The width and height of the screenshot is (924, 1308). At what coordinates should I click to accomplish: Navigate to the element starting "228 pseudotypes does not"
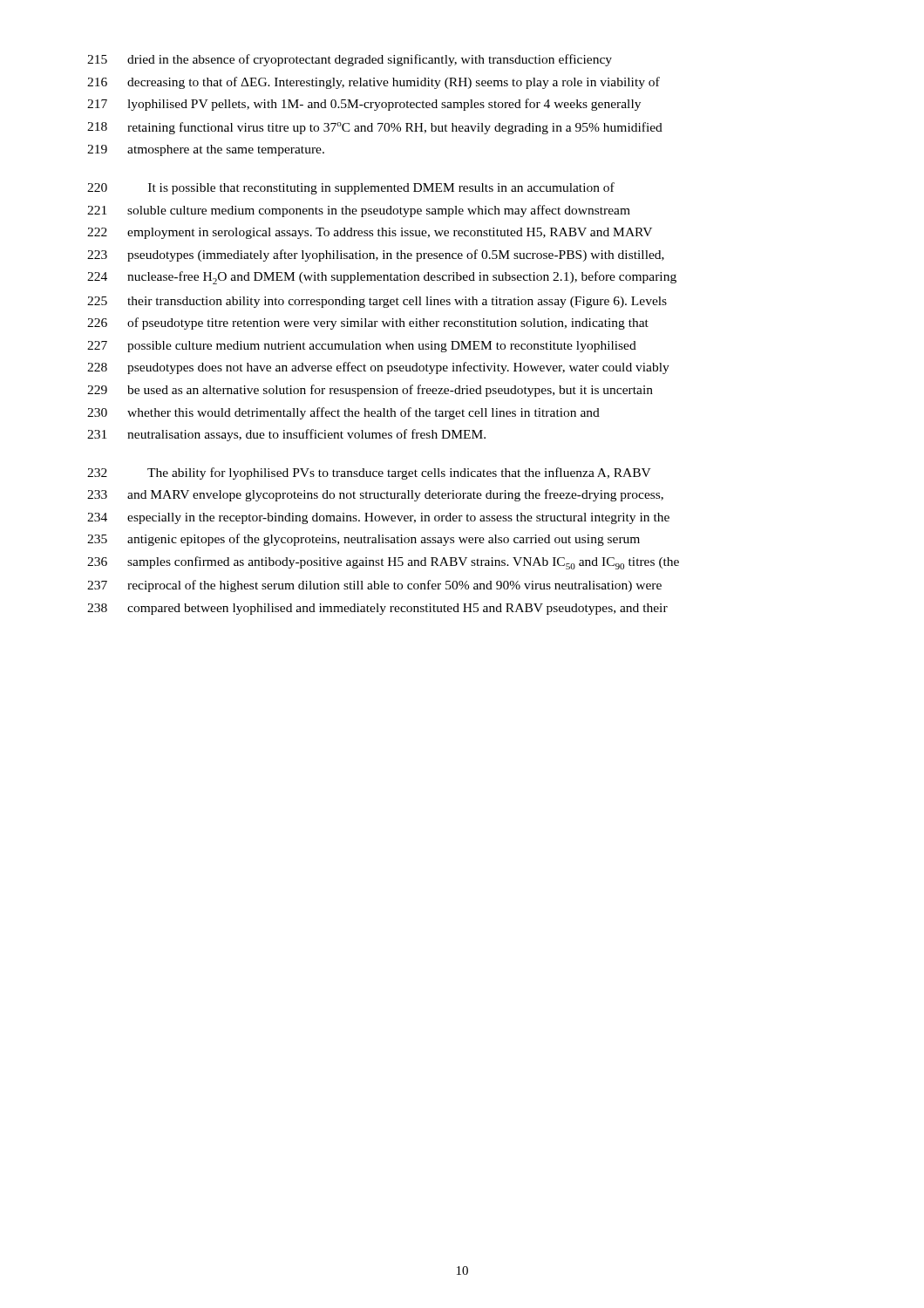point(469,367)
